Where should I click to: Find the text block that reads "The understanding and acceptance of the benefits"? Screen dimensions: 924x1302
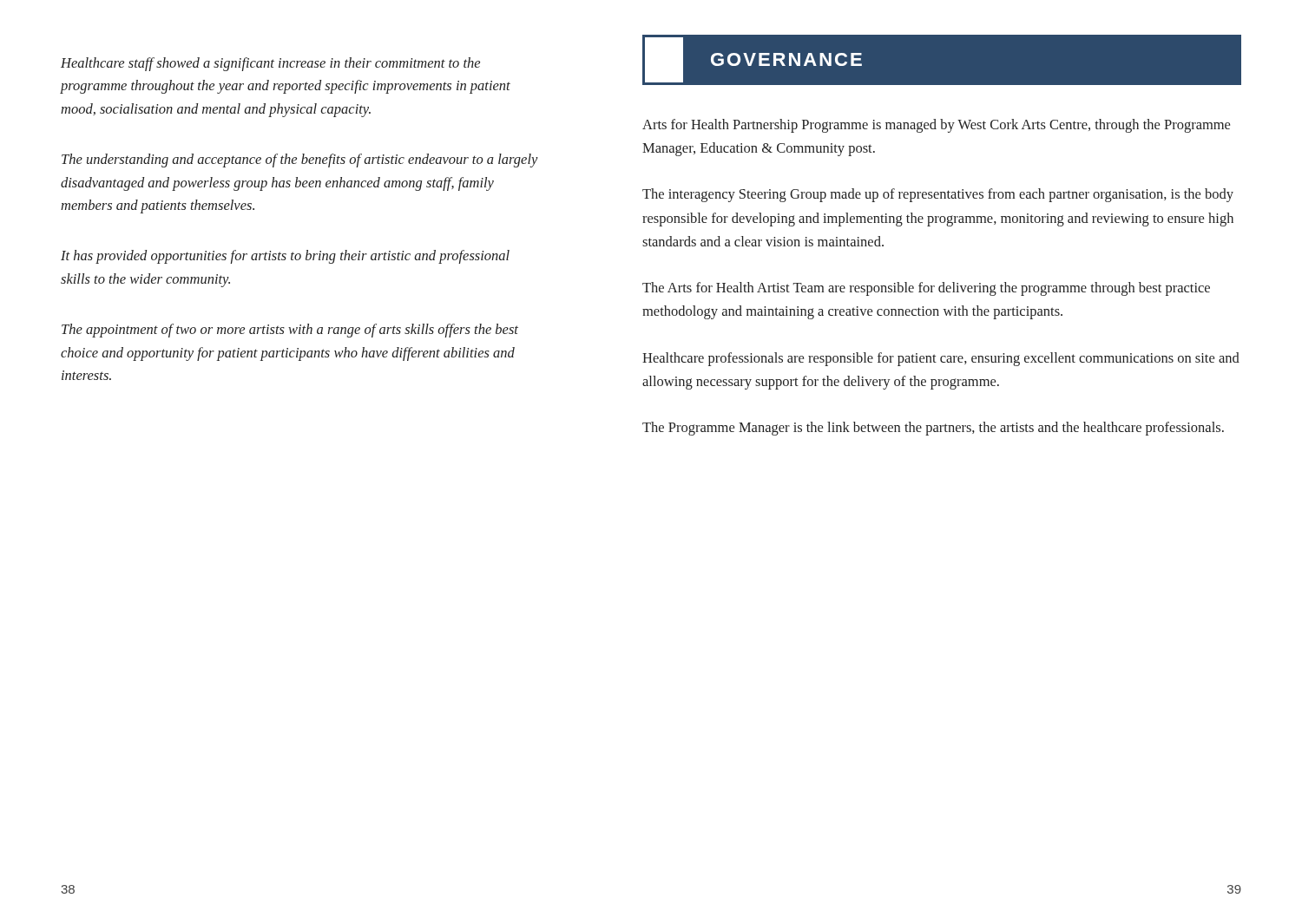(299, 182)
